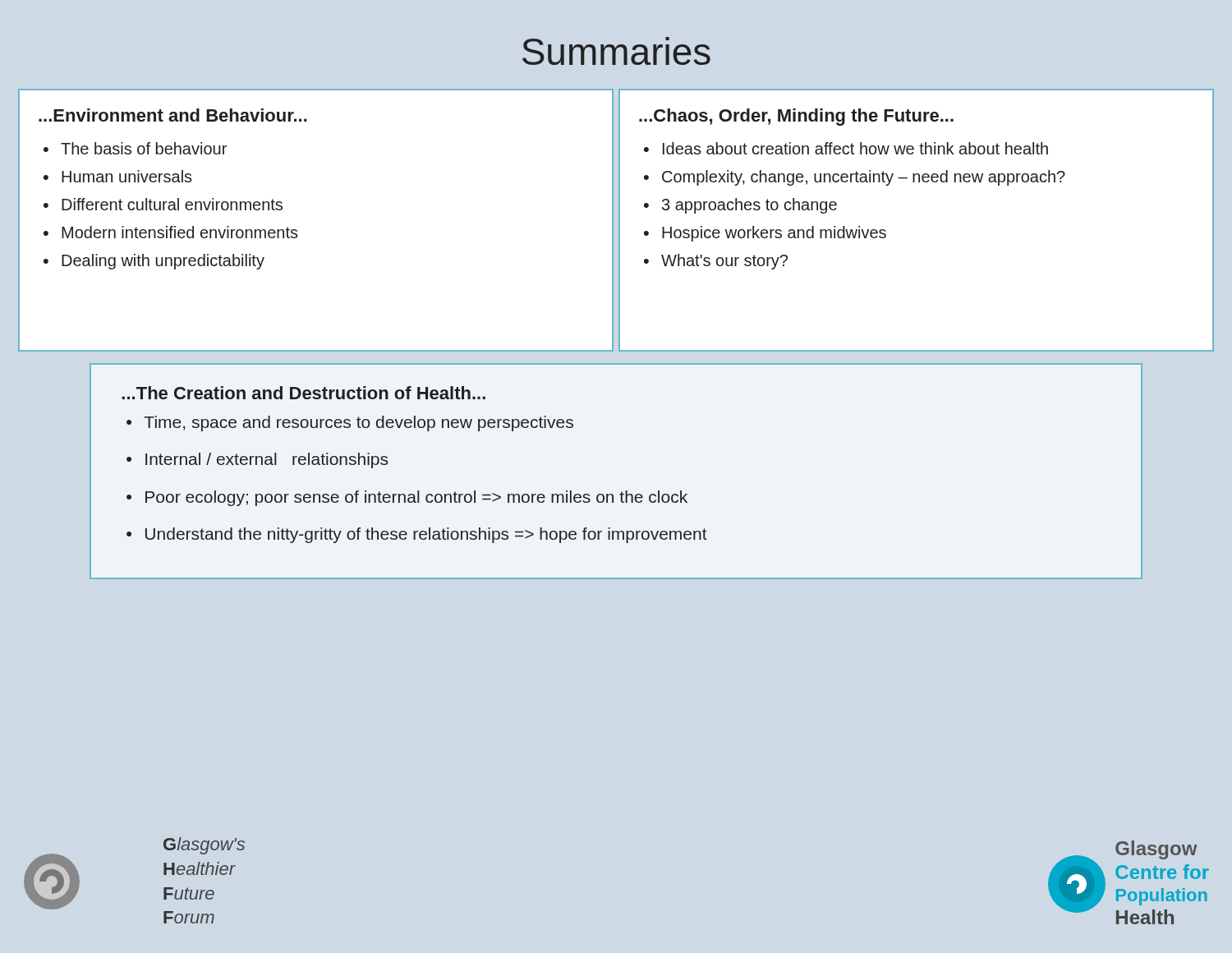Image resolution: width=1232 pixels, height=953 pixels.
Task: Locate the section header that says "...Chaos, Order, Minding the"
Action: tap(796, 115)
